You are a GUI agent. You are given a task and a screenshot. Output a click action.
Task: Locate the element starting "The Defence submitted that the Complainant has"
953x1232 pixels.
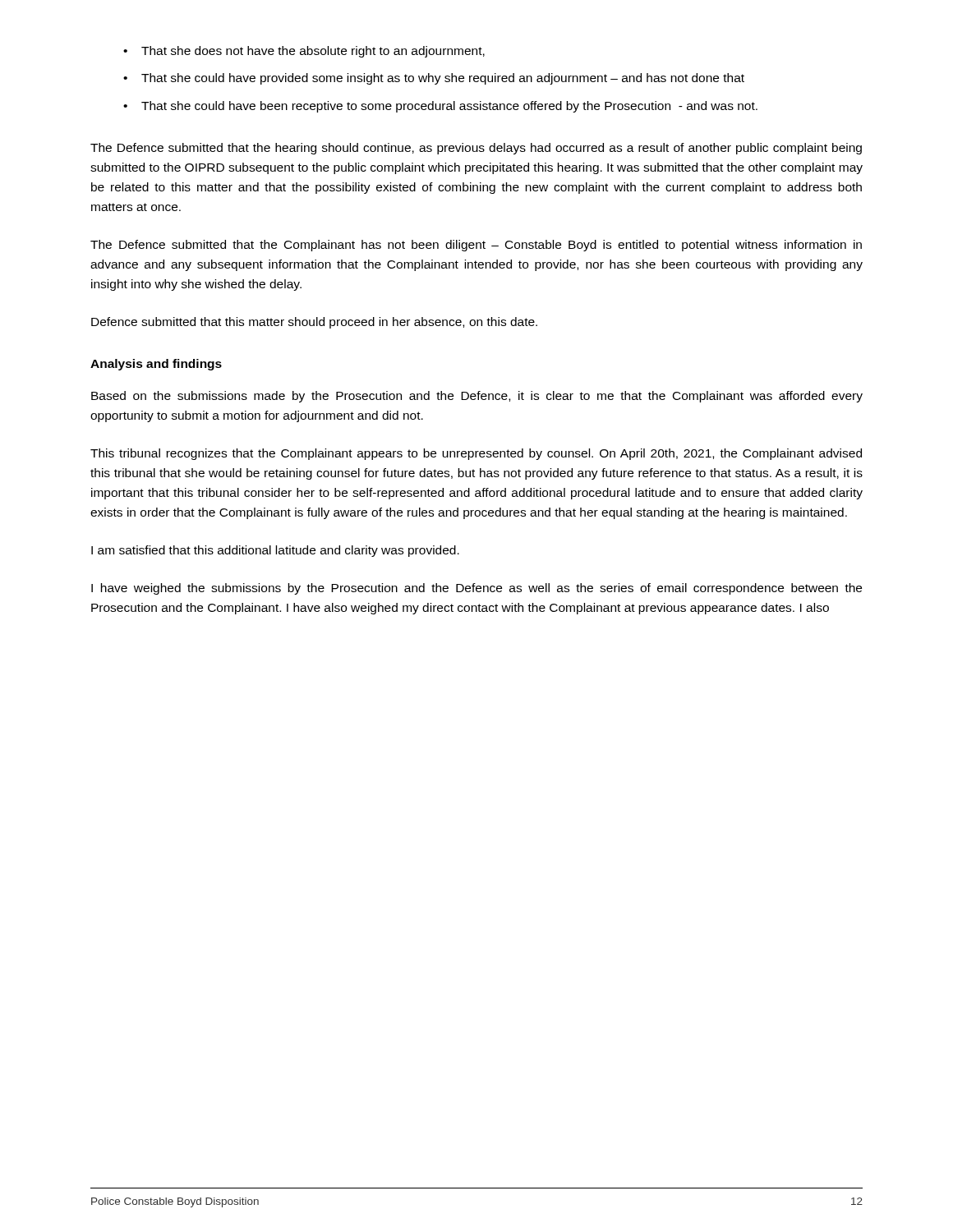click(x=476, y=264)
